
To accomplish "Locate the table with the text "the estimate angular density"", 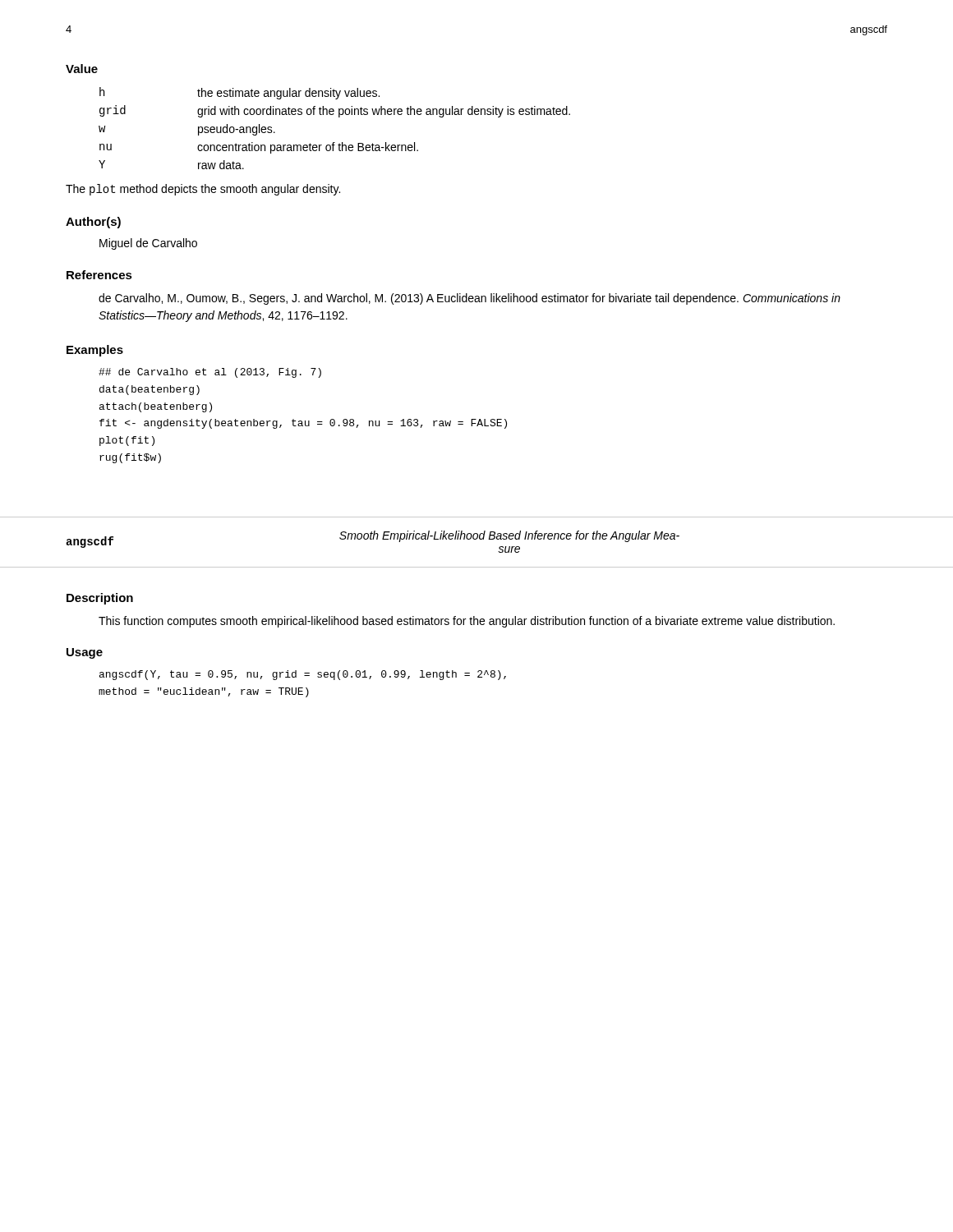I will coord(476,129).
